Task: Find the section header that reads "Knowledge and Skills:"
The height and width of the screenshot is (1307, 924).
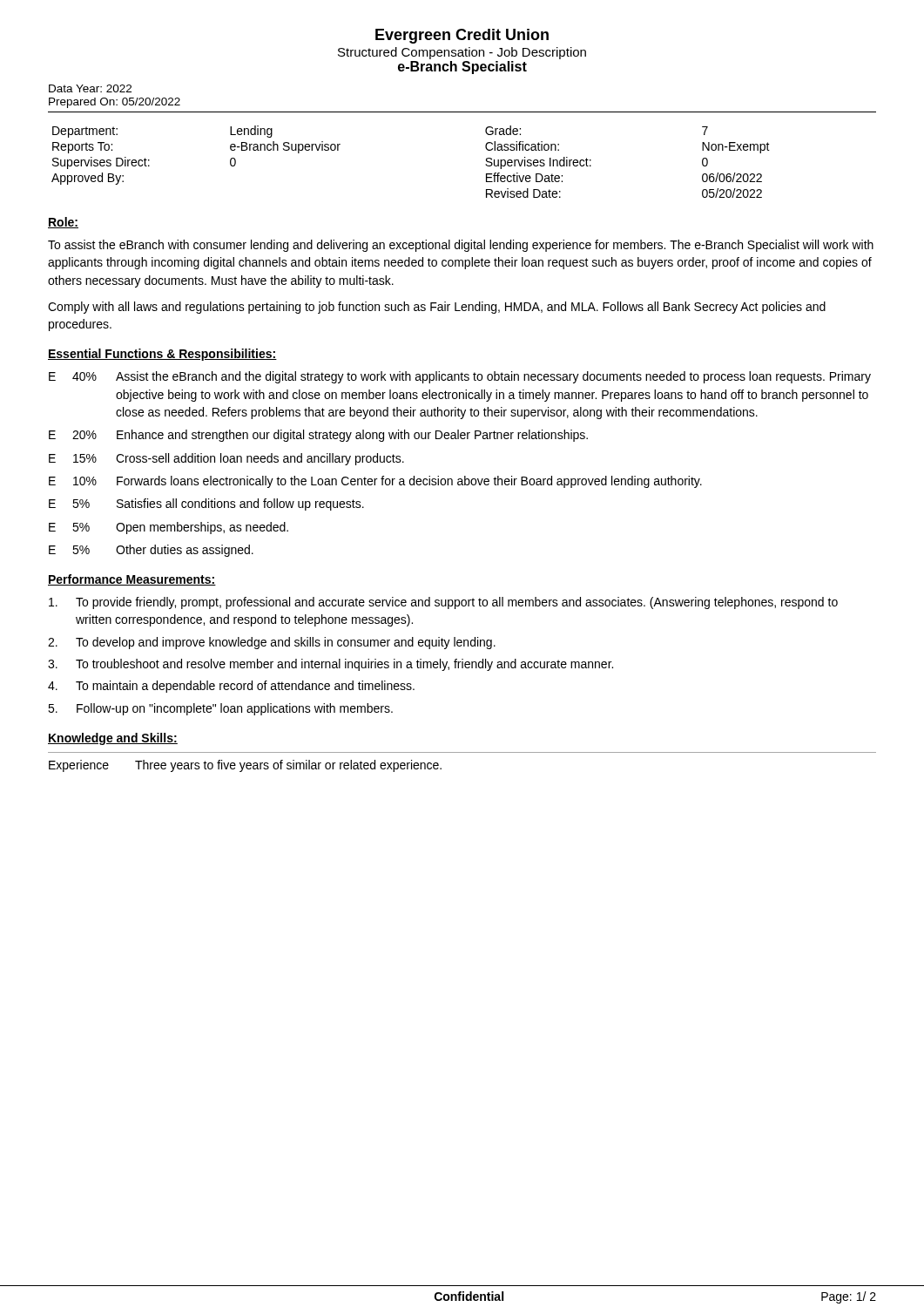Action: pyautogui.click(x=113, y=738)
